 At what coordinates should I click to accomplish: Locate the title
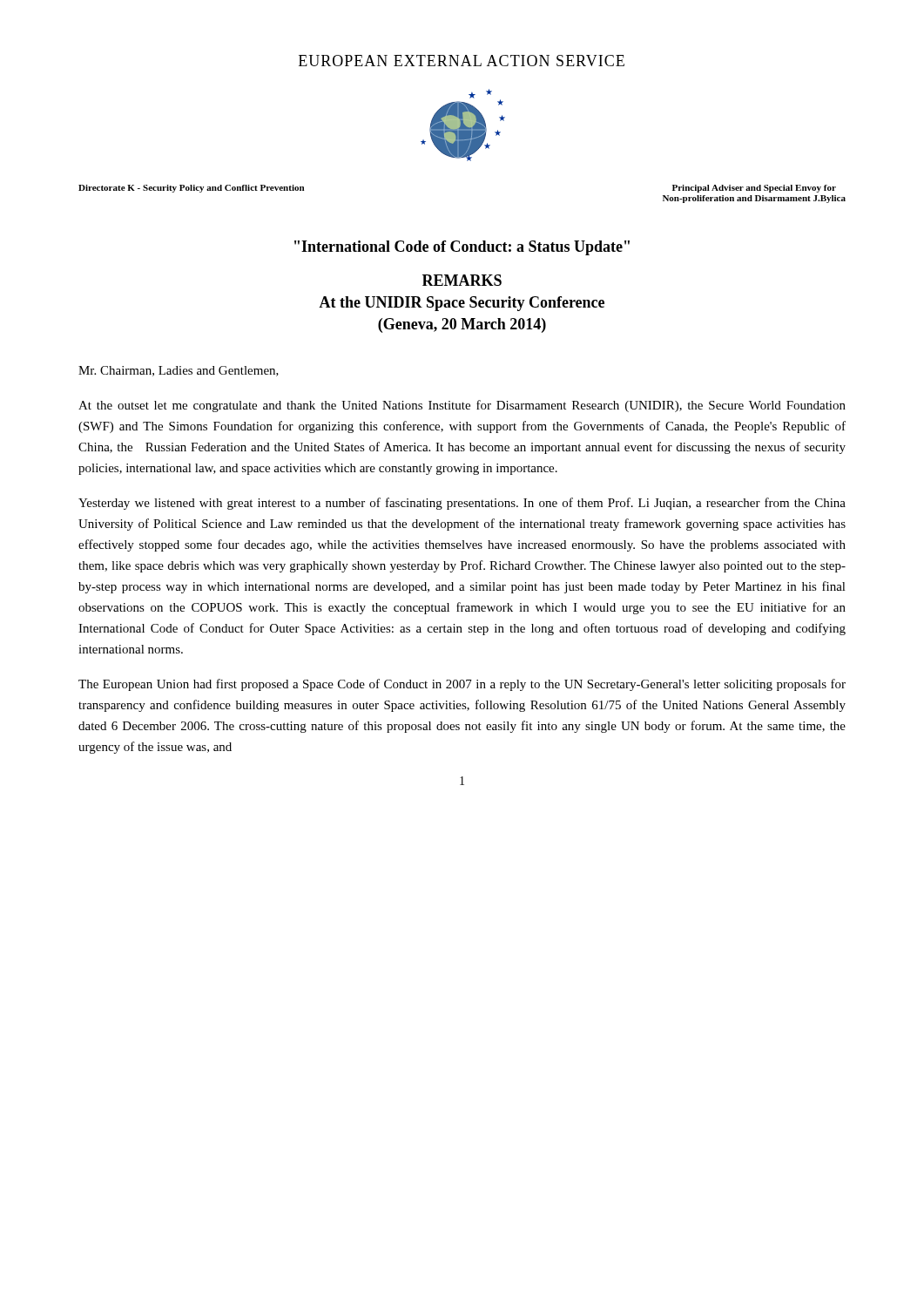click(x=462, y=286)
